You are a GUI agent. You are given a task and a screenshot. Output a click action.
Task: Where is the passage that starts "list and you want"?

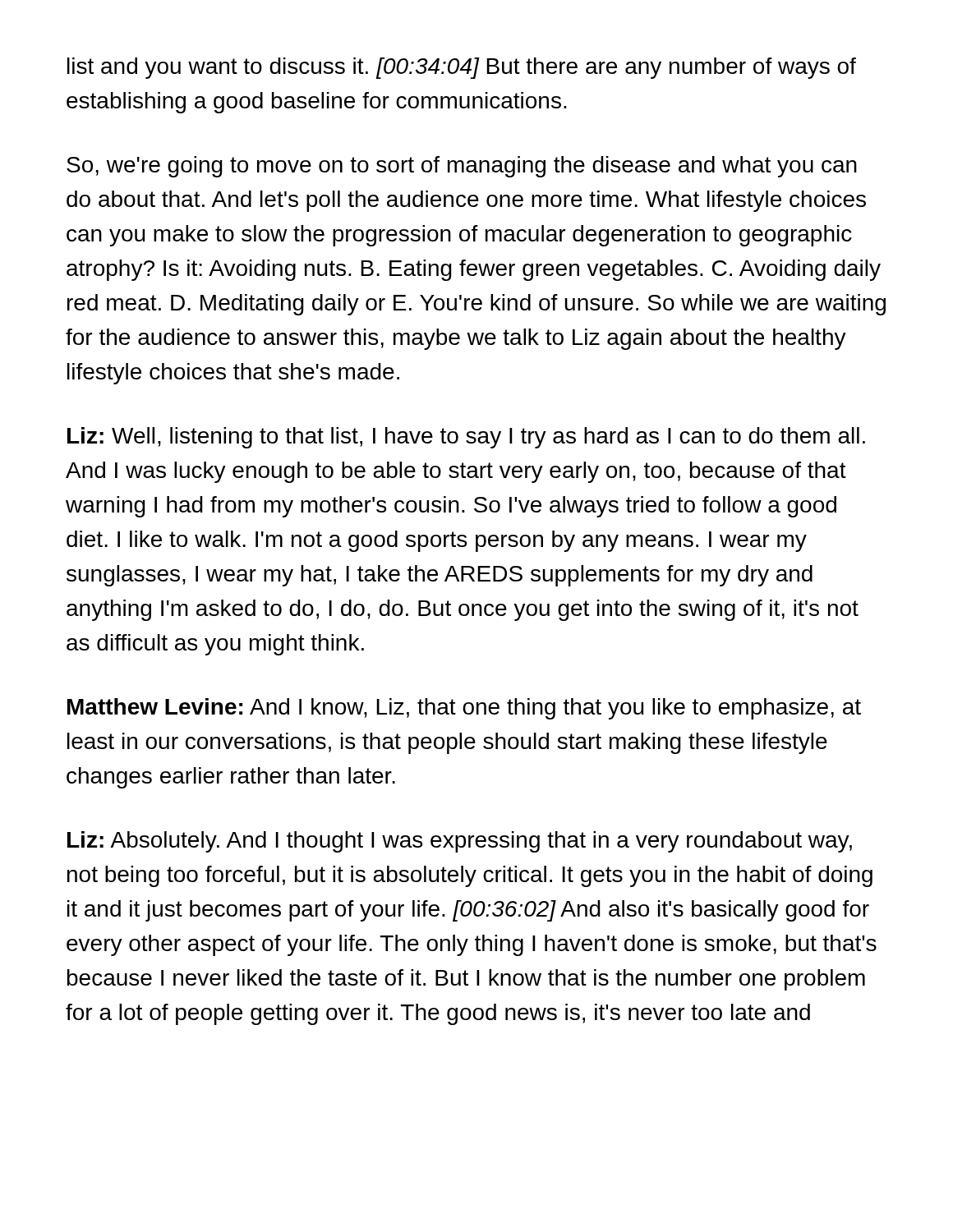point(461,83)
